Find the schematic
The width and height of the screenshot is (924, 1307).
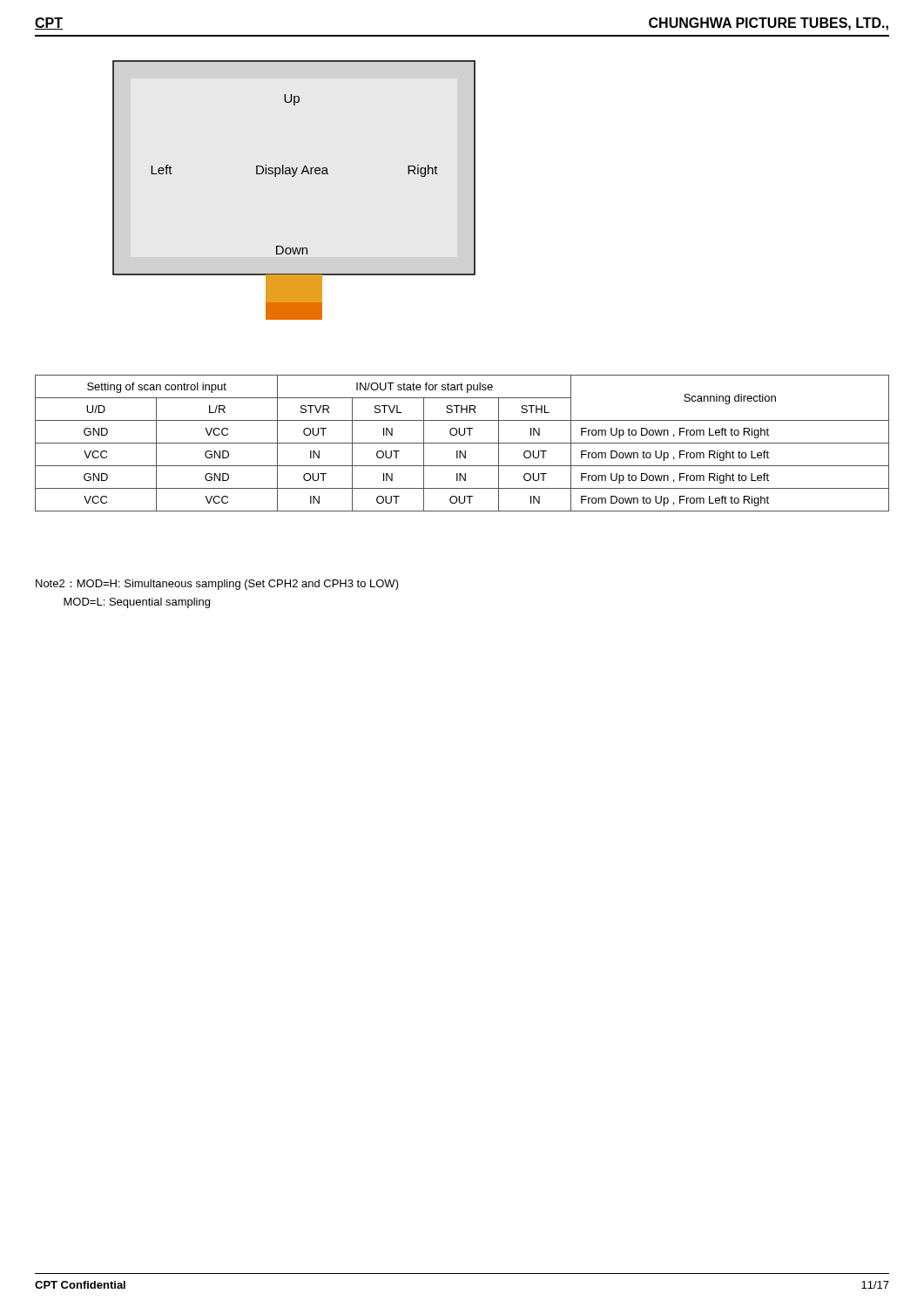(x=296, y=192)
